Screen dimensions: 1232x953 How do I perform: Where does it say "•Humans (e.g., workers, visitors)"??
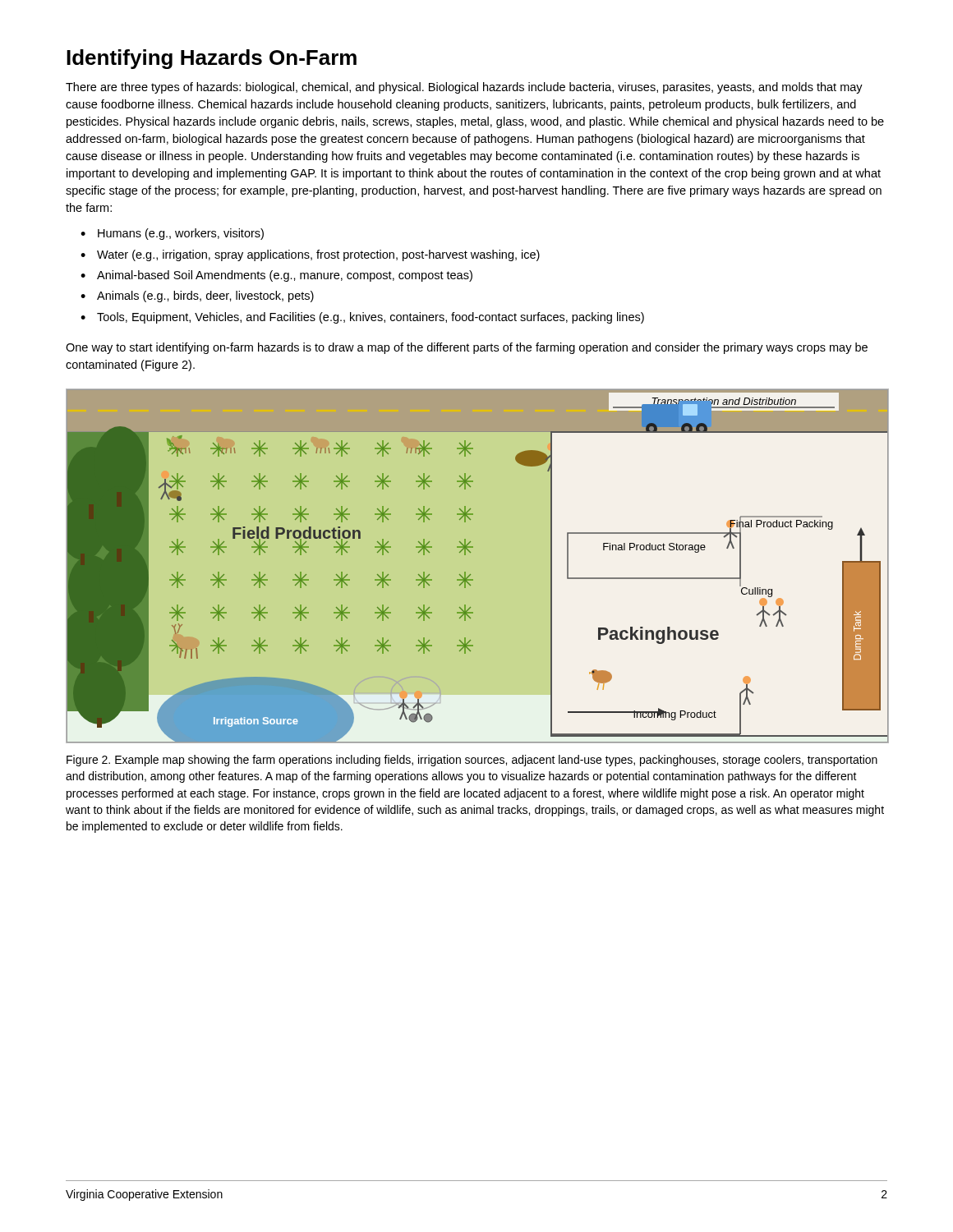coord(172,235)
